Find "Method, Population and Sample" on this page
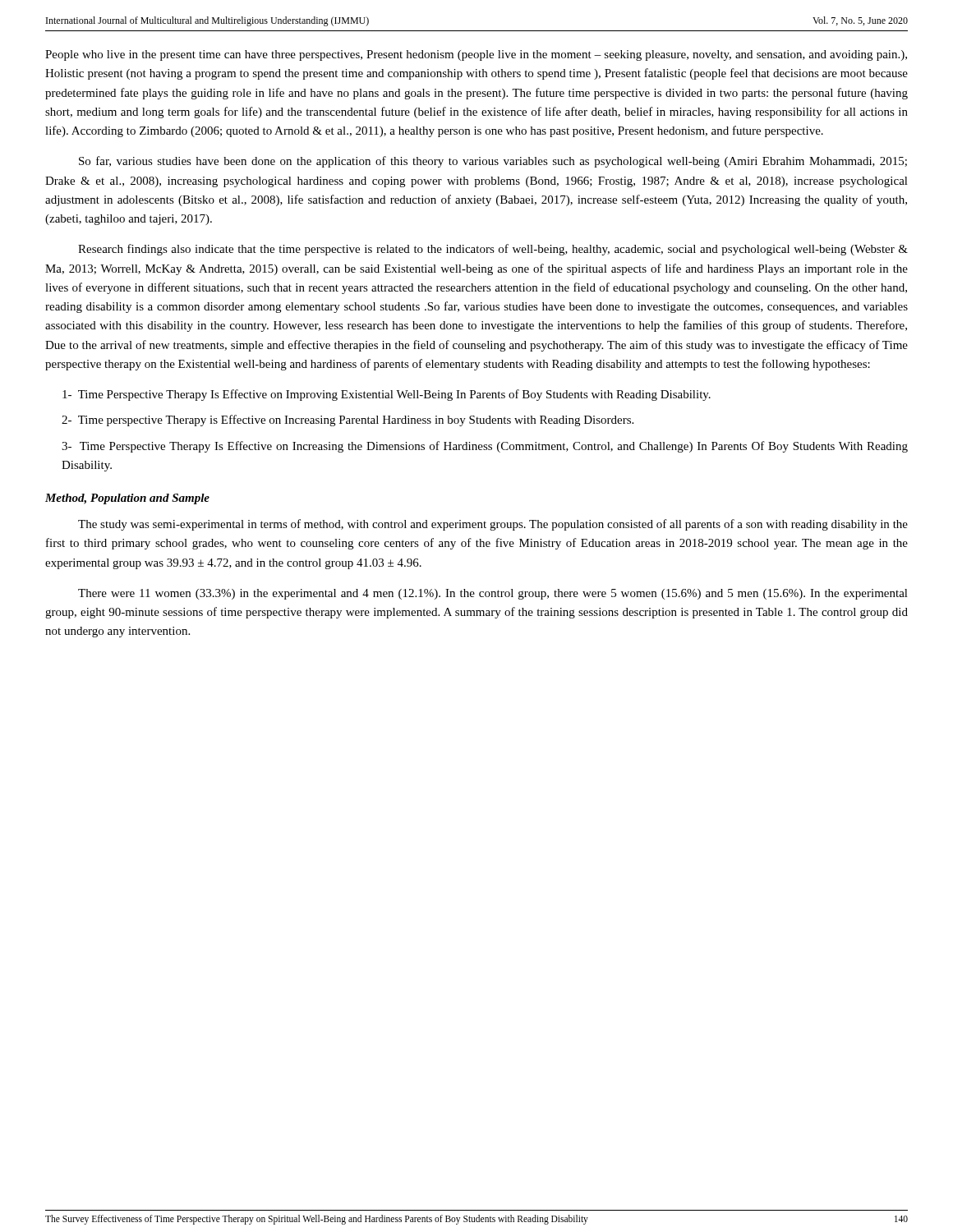953x1232 pixels. coord(127,498)
